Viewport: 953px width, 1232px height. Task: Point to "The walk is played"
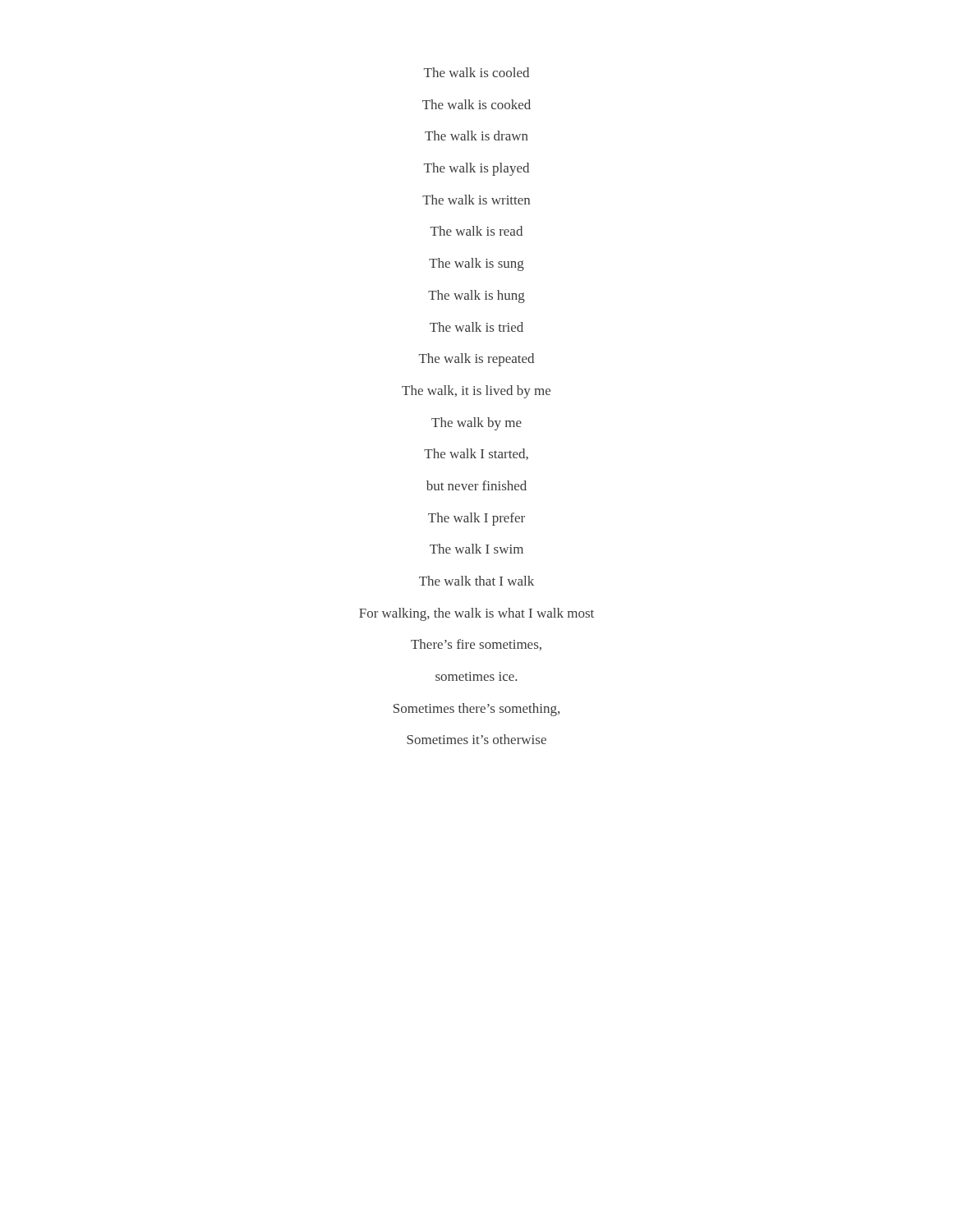pyautogui.click(x=476, y=168)
